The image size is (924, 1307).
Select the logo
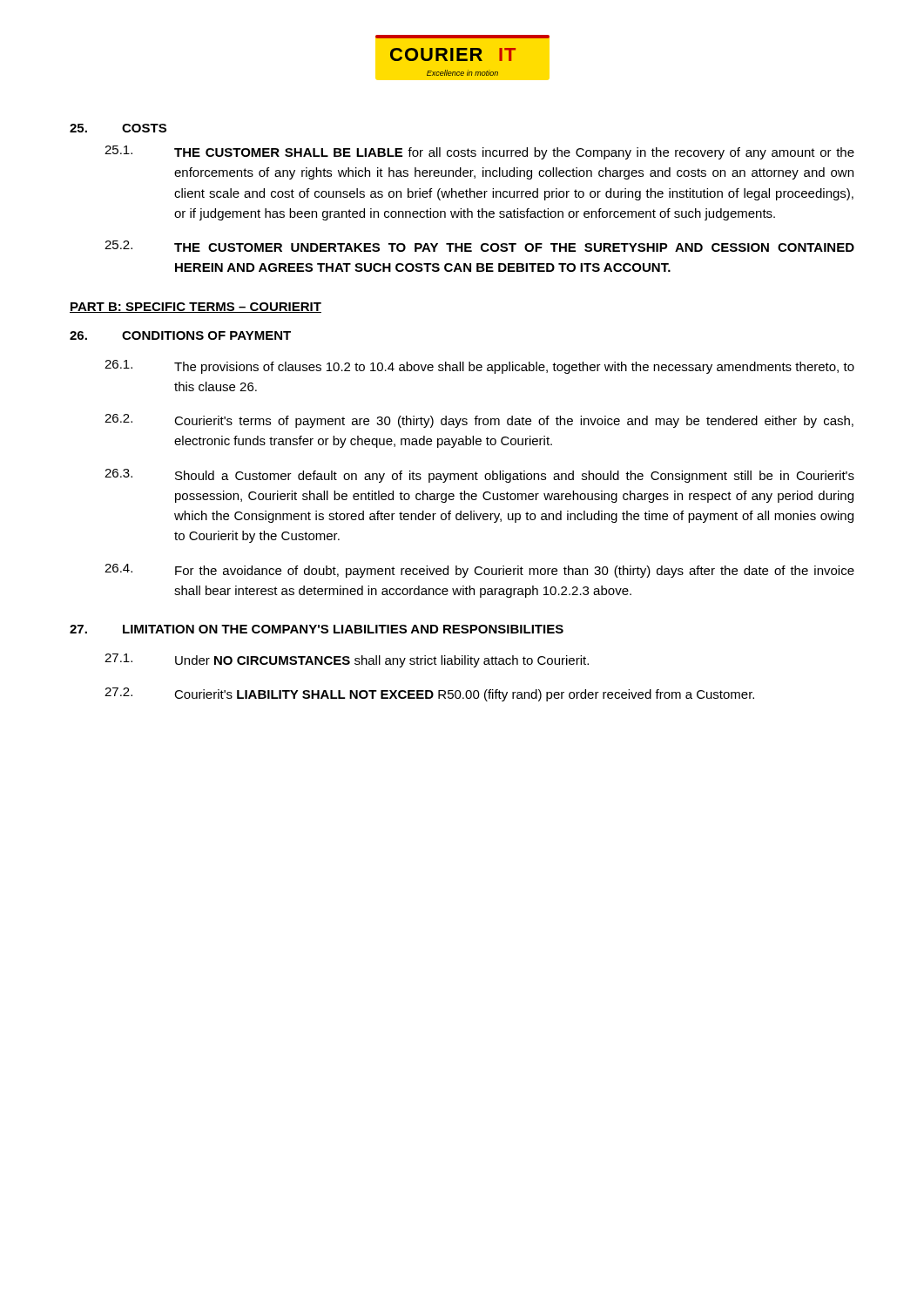click(462, 47)
